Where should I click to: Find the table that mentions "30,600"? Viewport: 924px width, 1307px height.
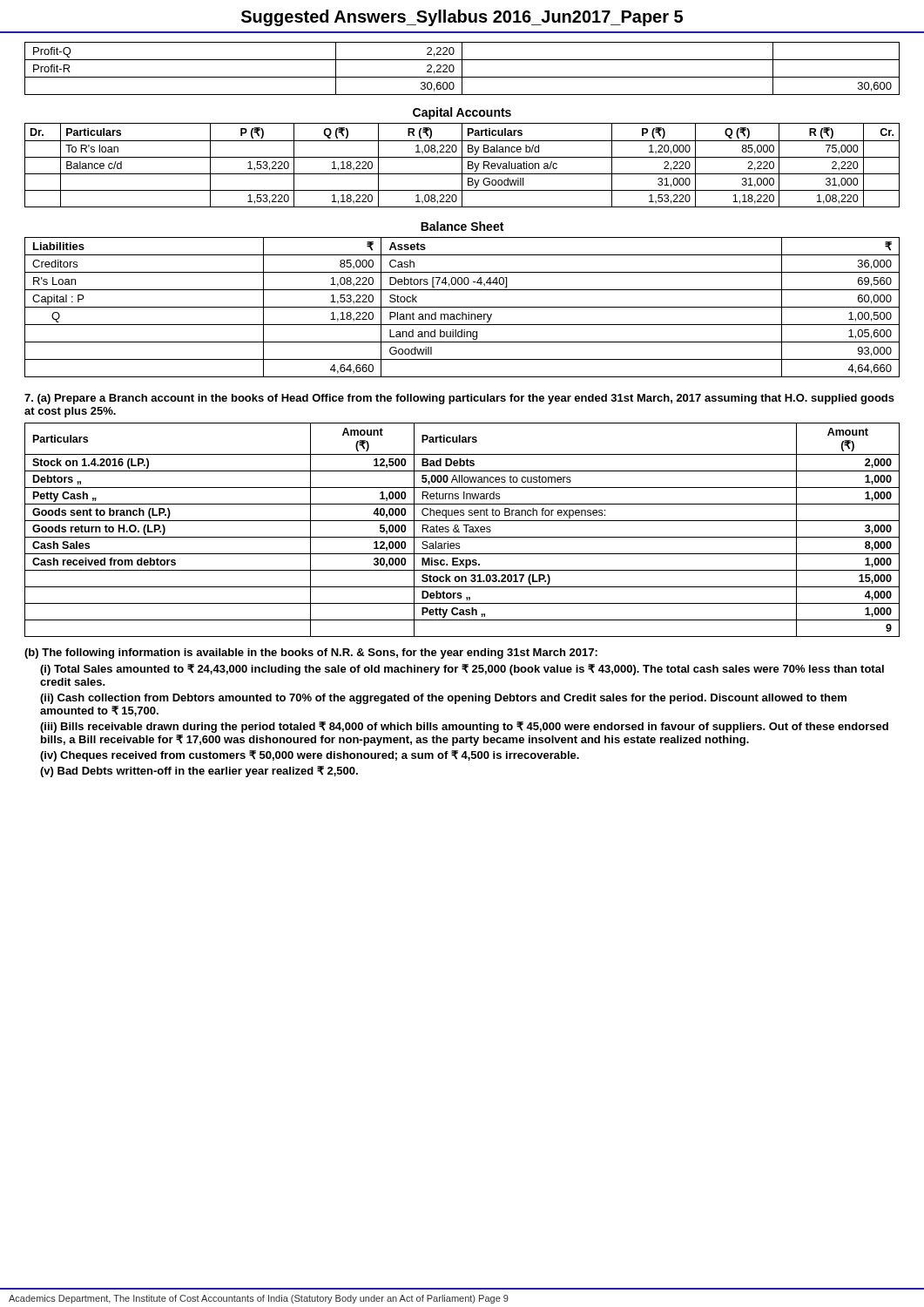(462, 68)
